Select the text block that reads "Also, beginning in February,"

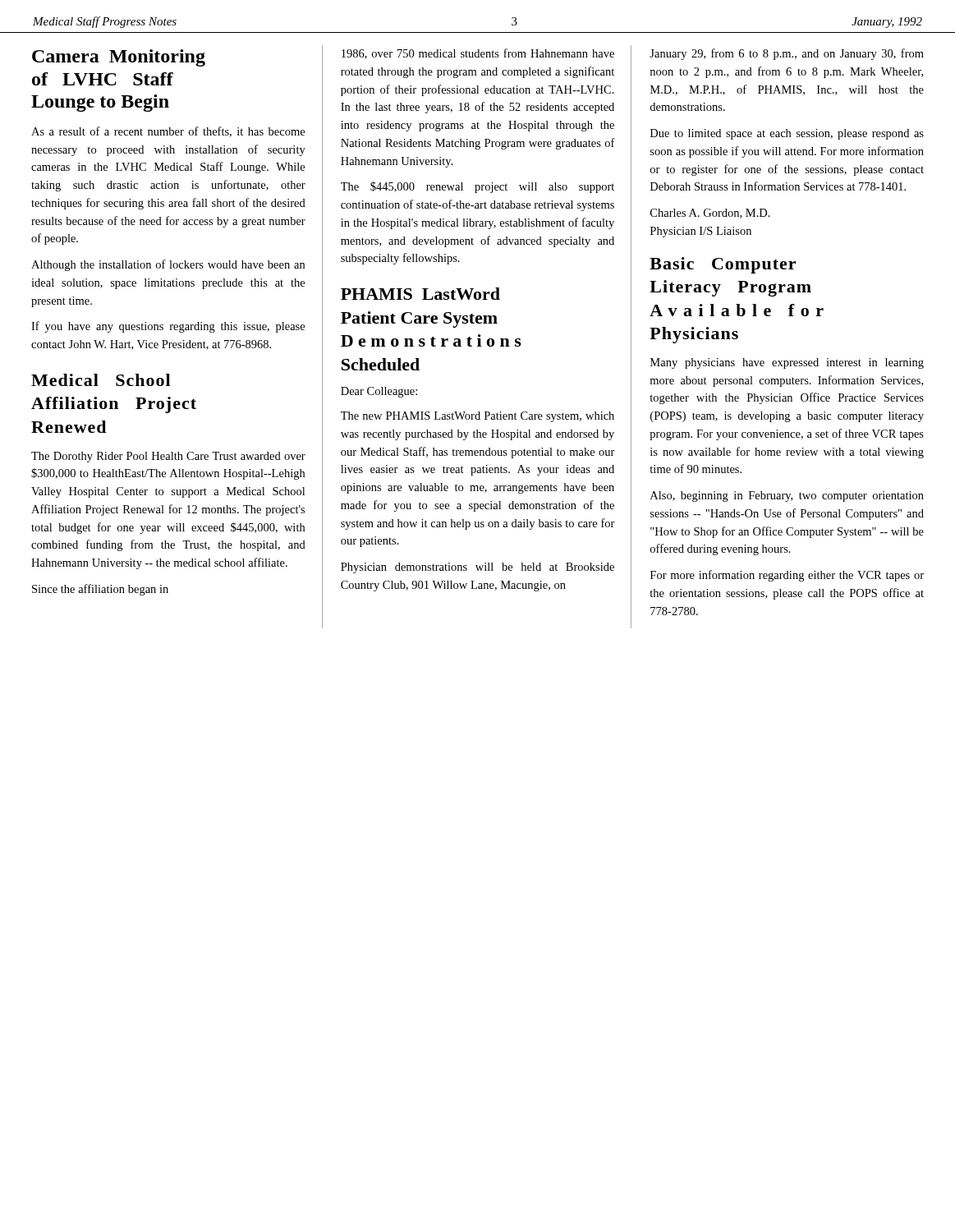click(x=787, y=522)
